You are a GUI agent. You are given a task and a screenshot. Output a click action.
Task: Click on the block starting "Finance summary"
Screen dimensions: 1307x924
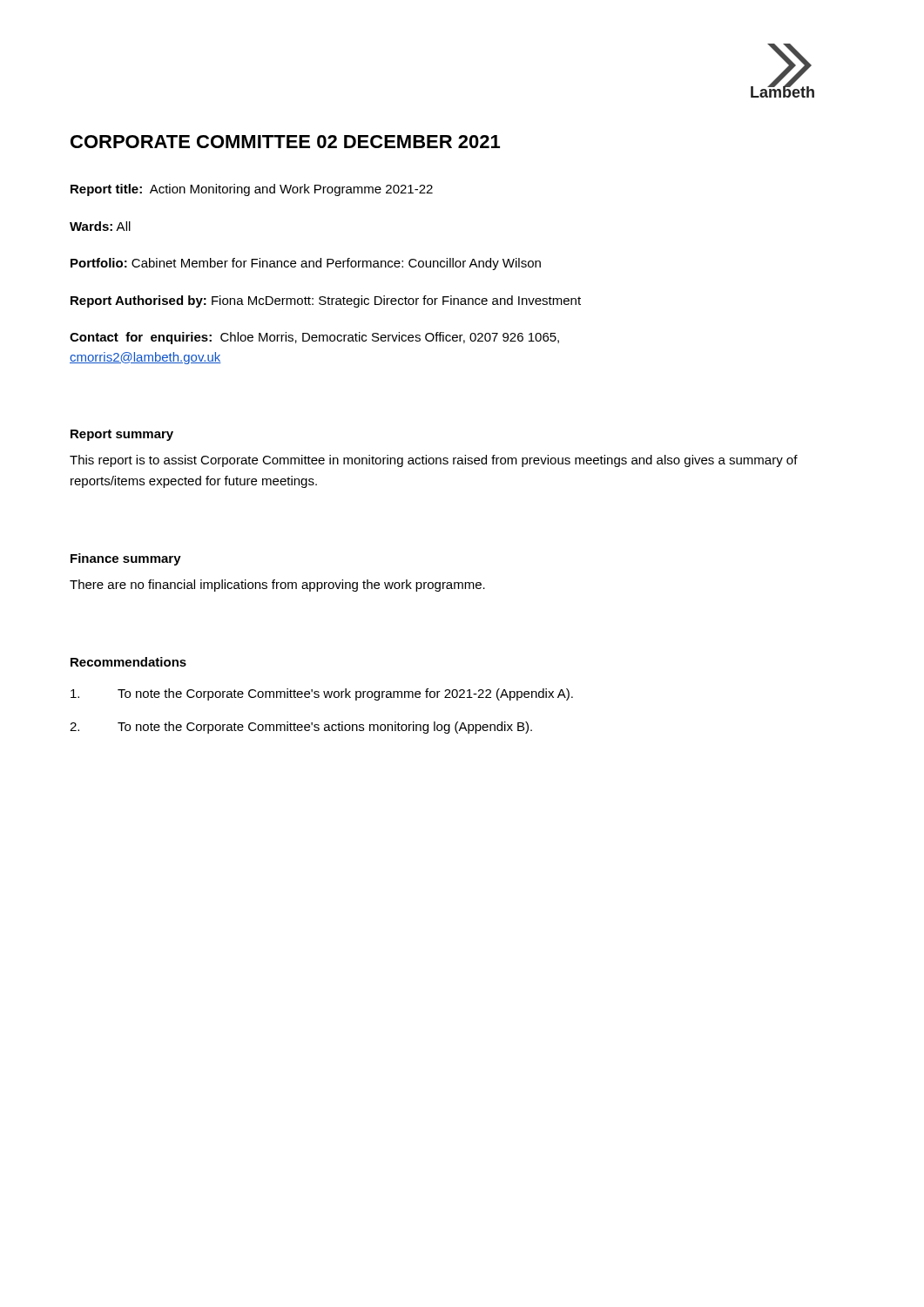(125, 558)
